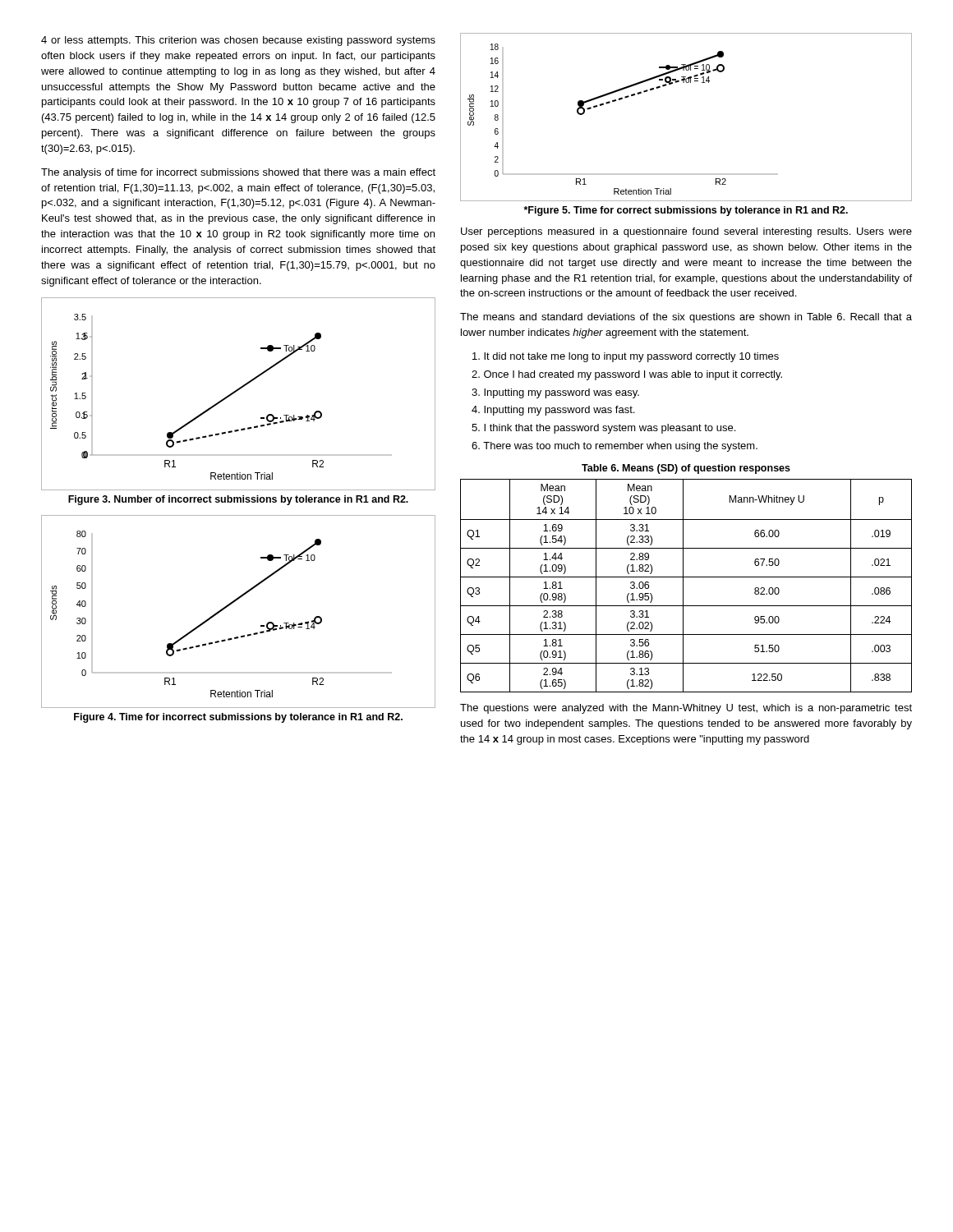Find the table that mentions "1.69 (1.54)"

(686, 586)
